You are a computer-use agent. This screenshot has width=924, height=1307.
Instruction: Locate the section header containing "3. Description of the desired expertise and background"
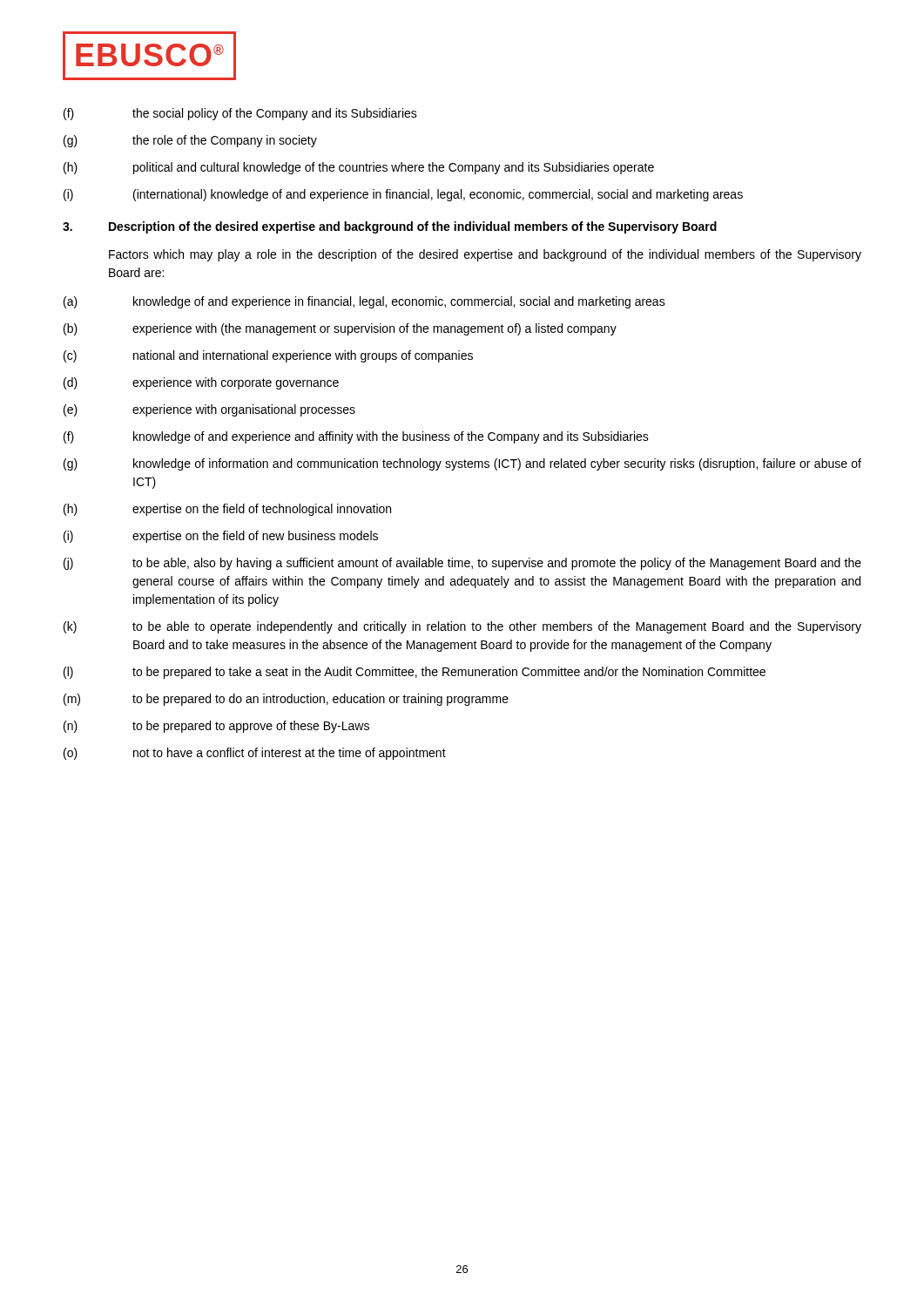[x=462, y=227]
